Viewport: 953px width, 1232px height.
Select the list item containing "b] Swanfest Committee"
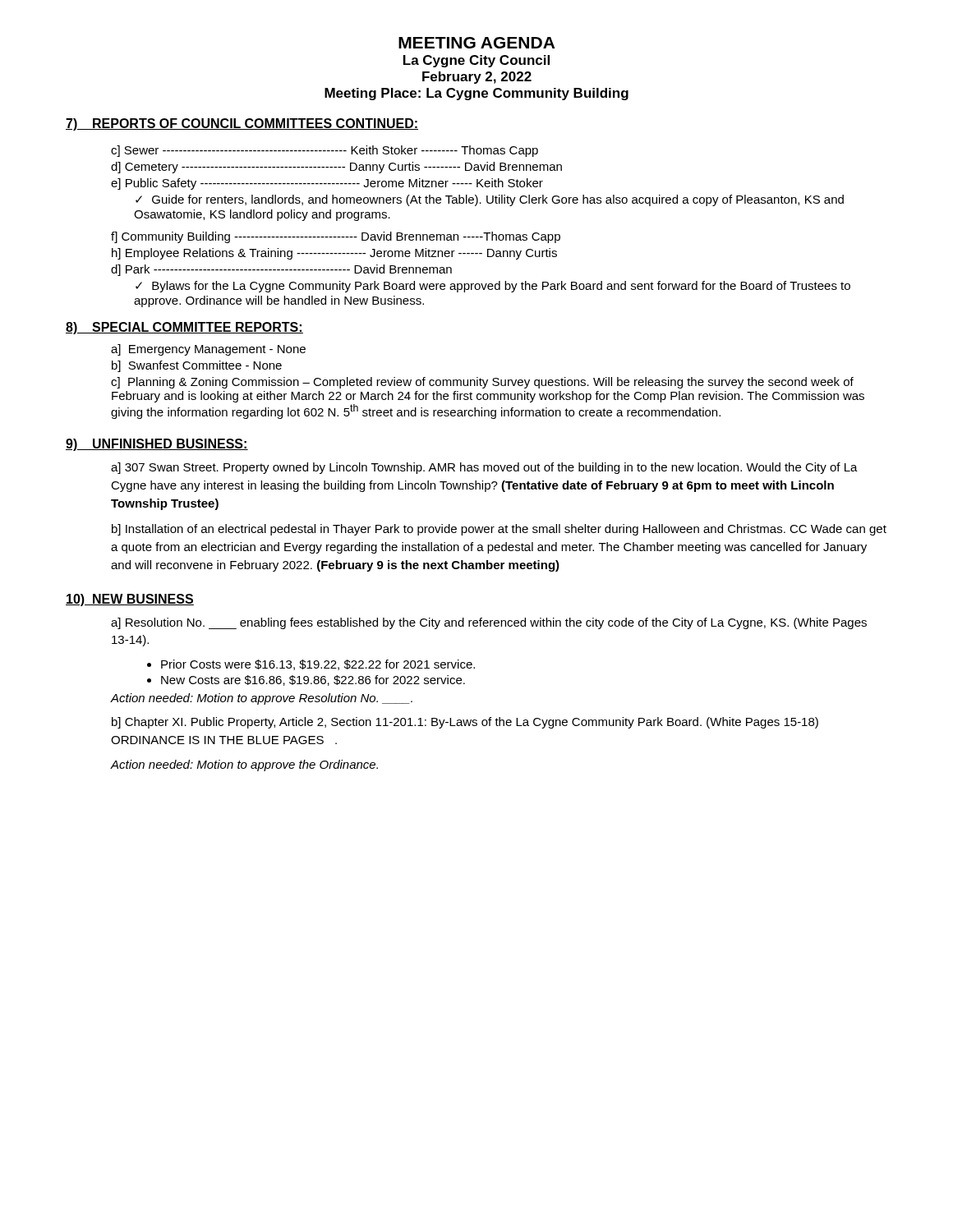click(x=197, y=365)
